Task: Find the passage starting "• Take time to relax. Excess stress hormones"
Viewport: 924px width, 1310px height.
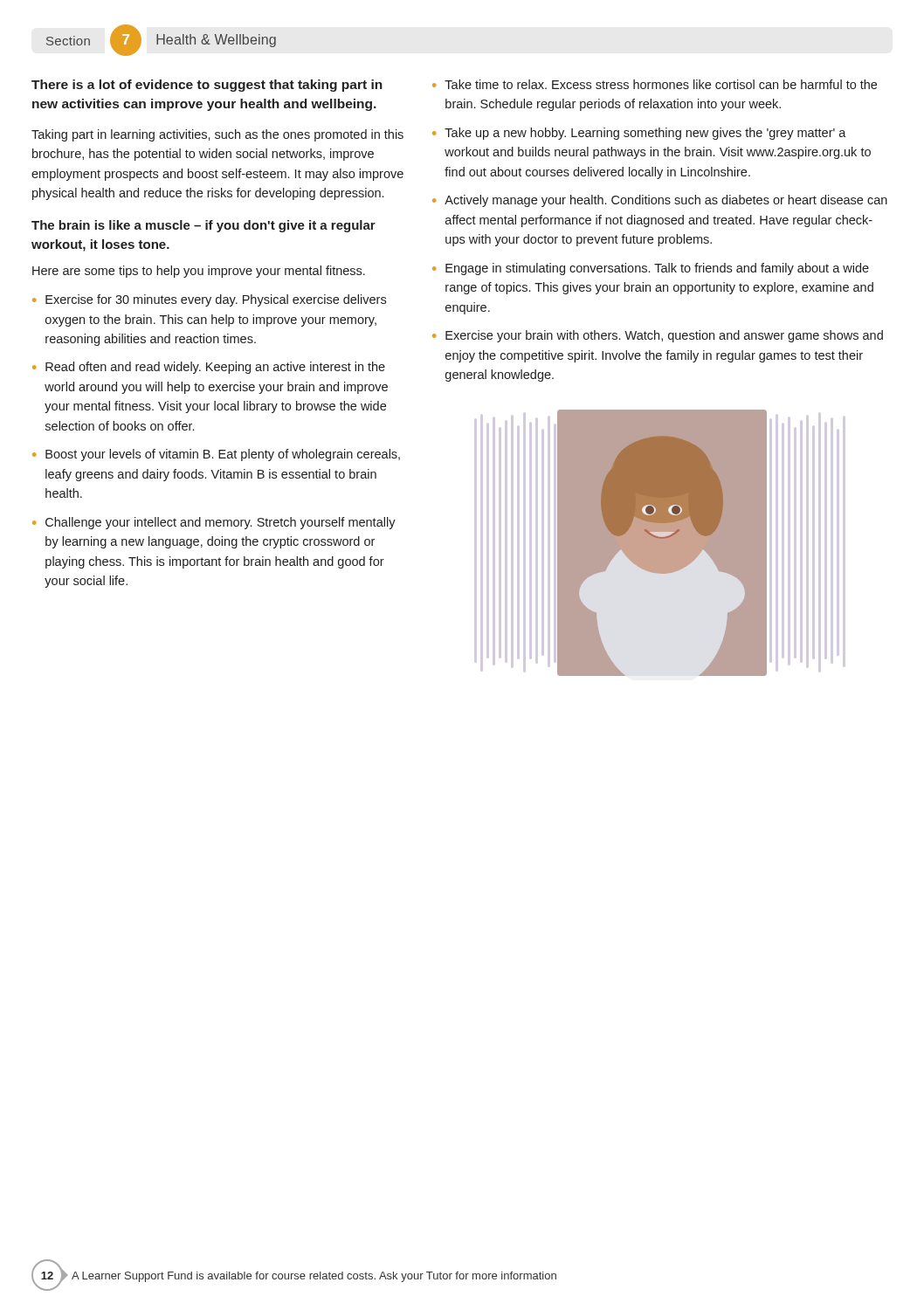Action: click(x=662, y=95)
